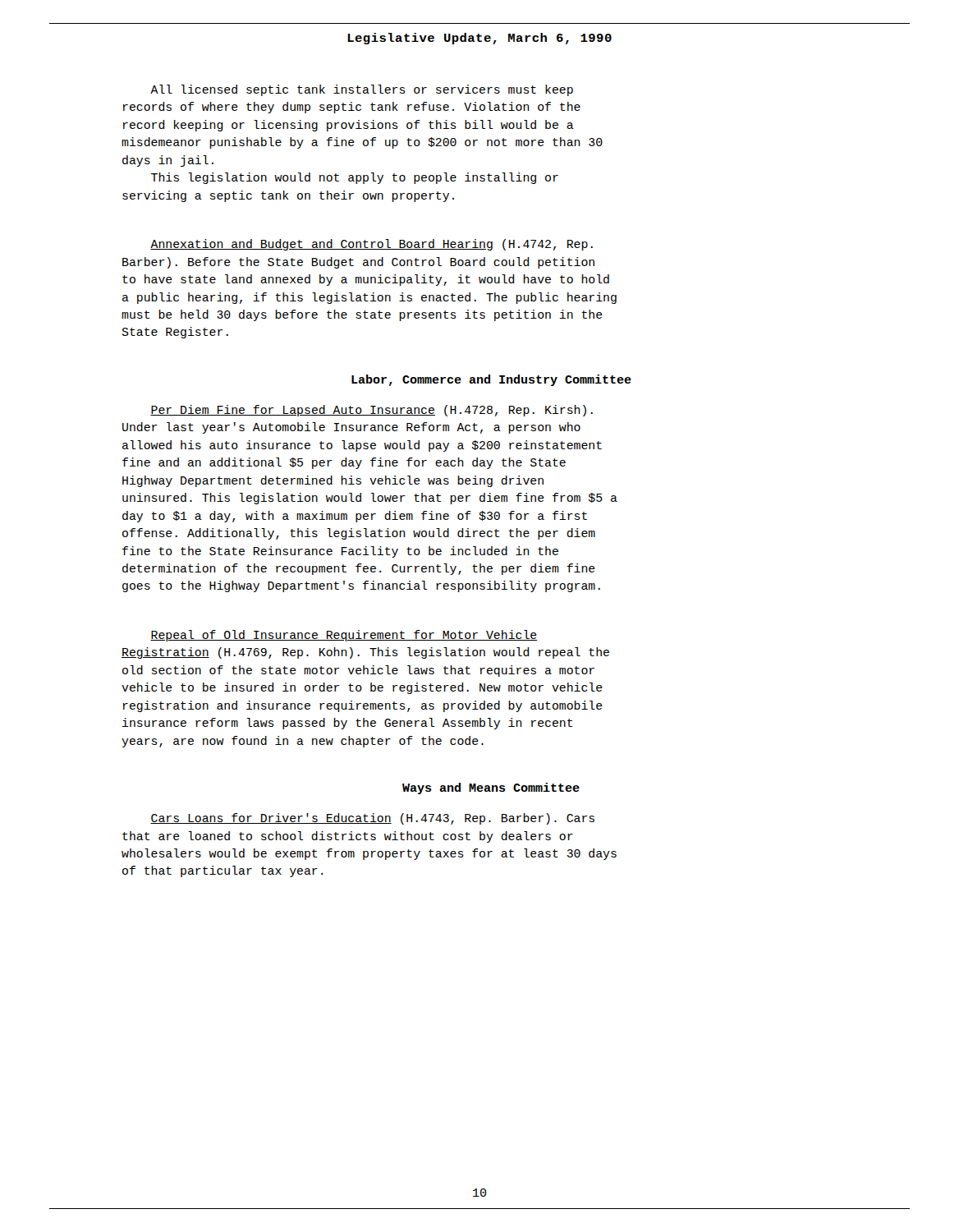This screenshot has height=1232, width=959.
Task: Click on the text starting "Ways and Means Committee"
Action: tap(491, 789)
